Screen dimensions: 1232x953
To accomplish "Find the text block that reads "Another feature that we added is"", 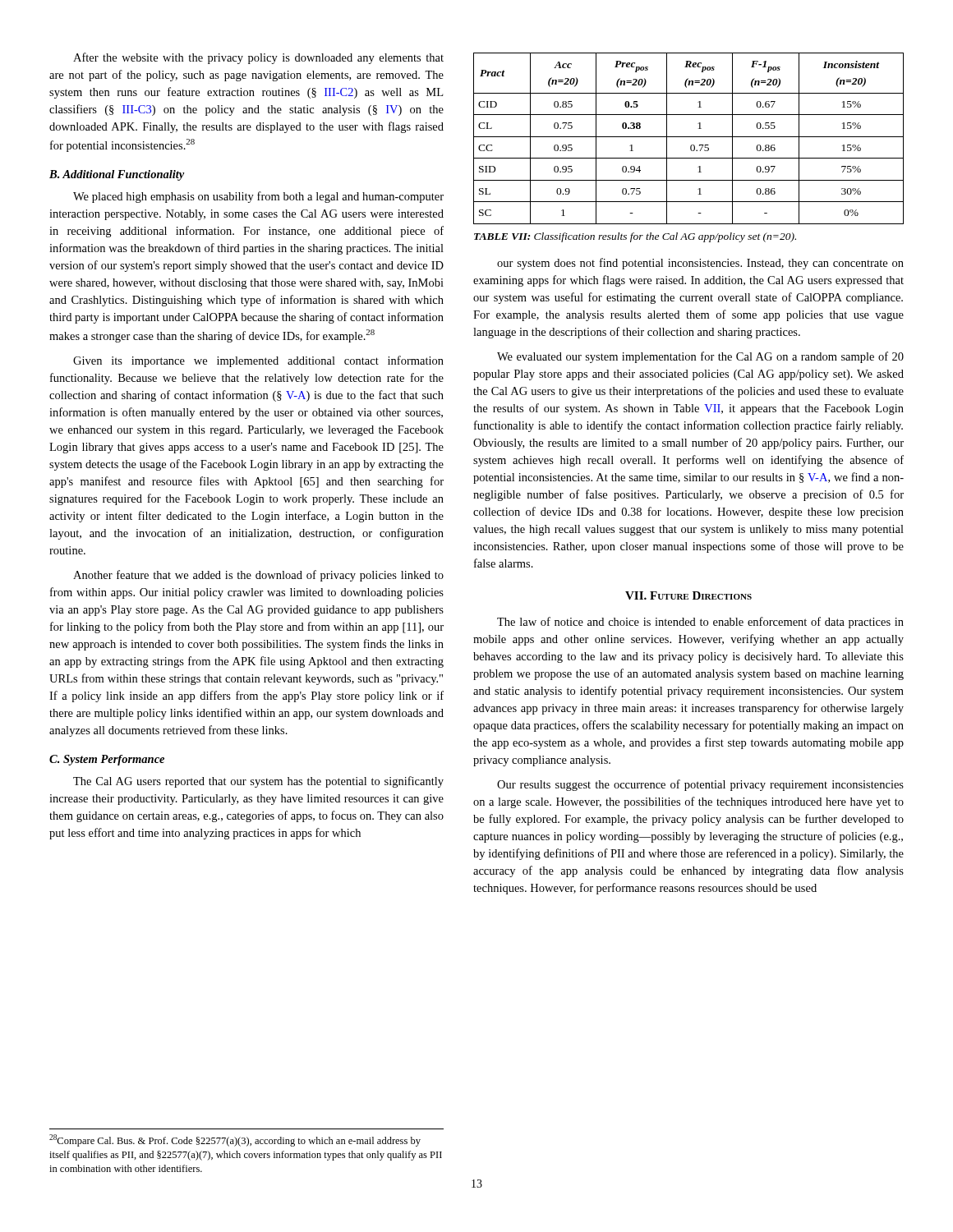I will [x=246, y=653].
